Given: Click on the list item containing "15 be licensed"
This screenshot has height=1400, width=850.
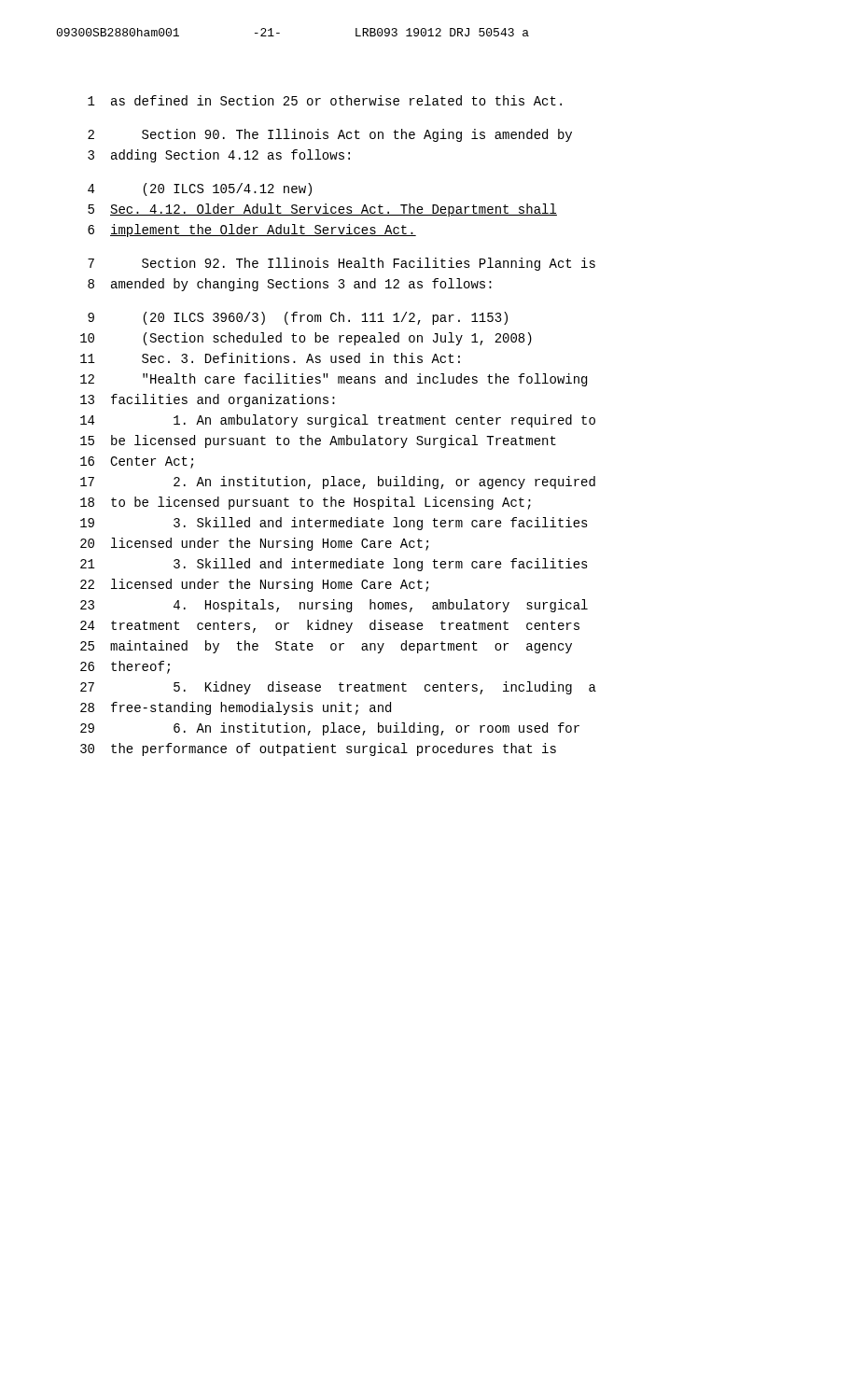Looking at the screenshot, I should [x=425, y=441].
